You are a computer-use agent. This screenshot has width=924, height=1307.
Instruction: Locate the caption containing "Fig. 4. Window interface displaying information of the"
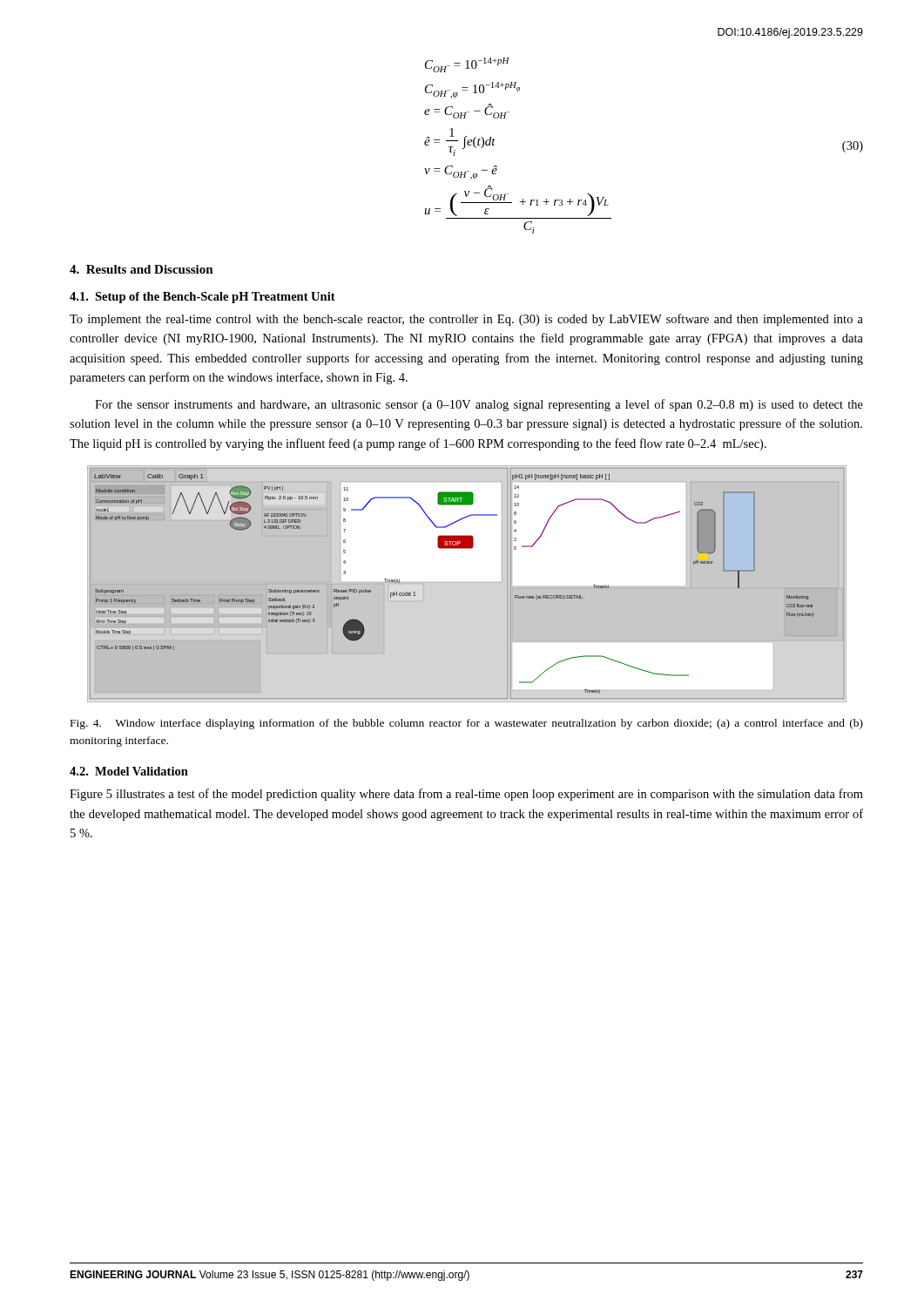coord(466,732)
